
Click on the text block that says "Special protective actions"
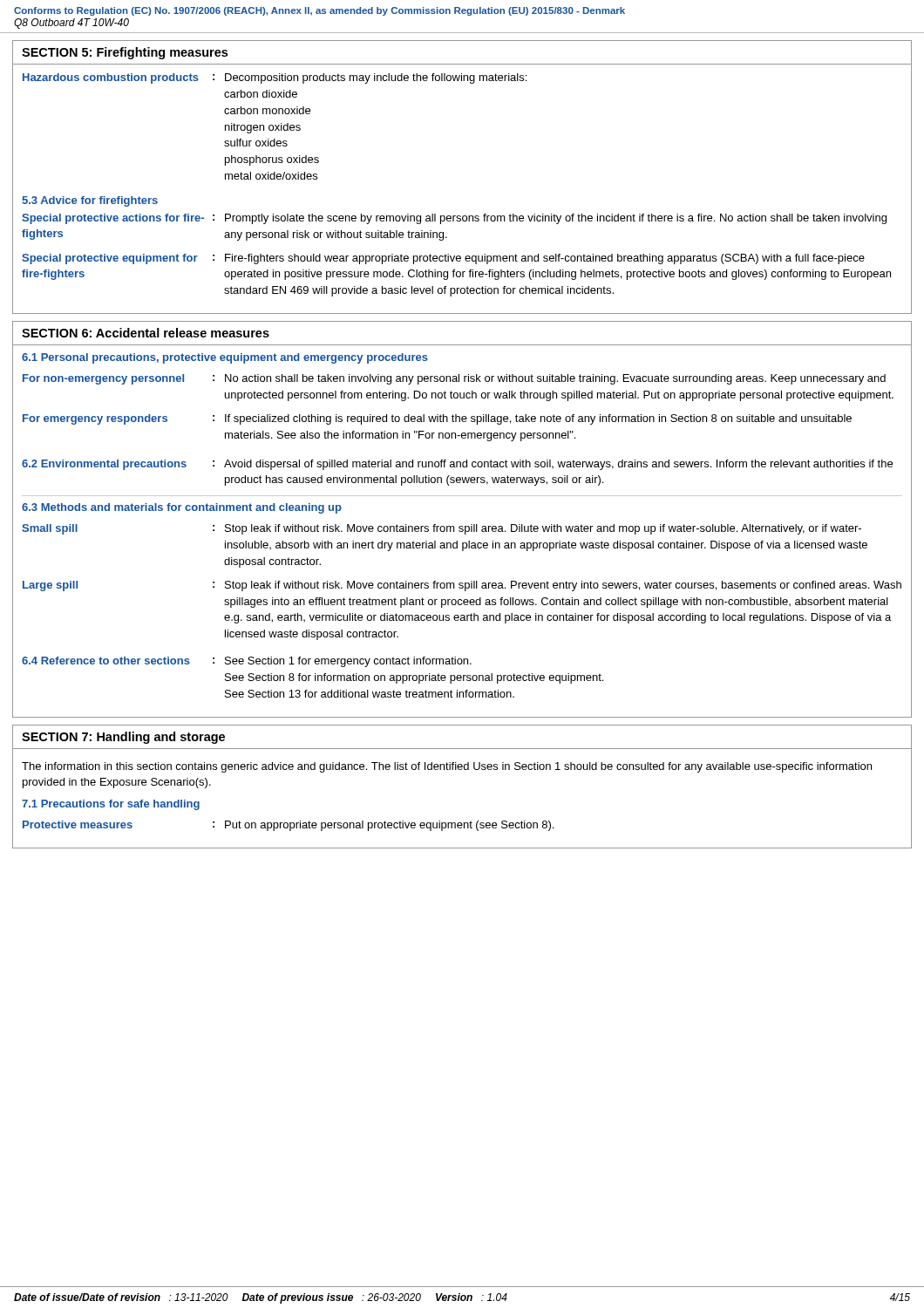pos(462,226)
